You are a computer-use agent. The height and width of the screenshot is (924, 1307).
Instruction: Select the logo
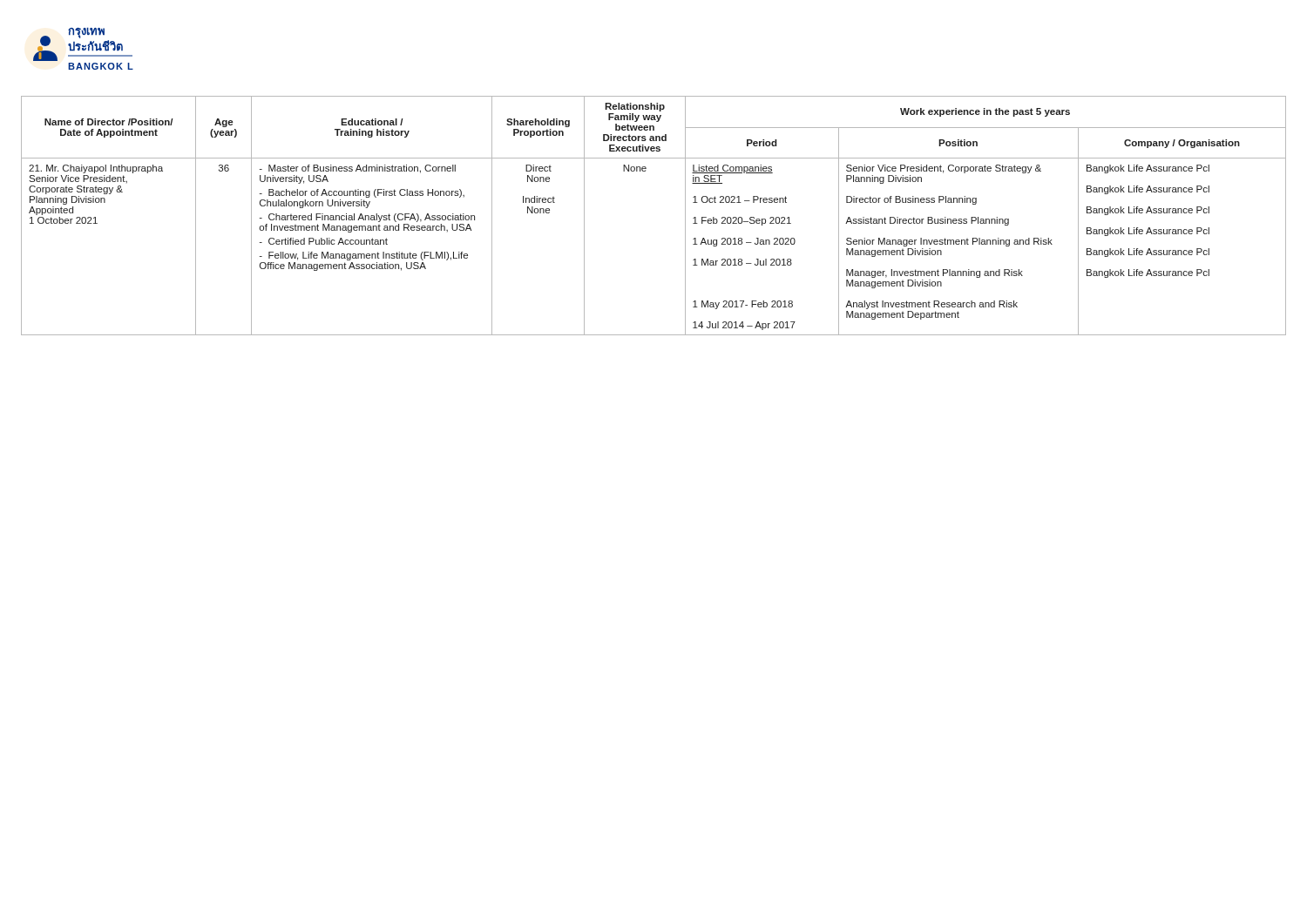click(x=78, y=54)
